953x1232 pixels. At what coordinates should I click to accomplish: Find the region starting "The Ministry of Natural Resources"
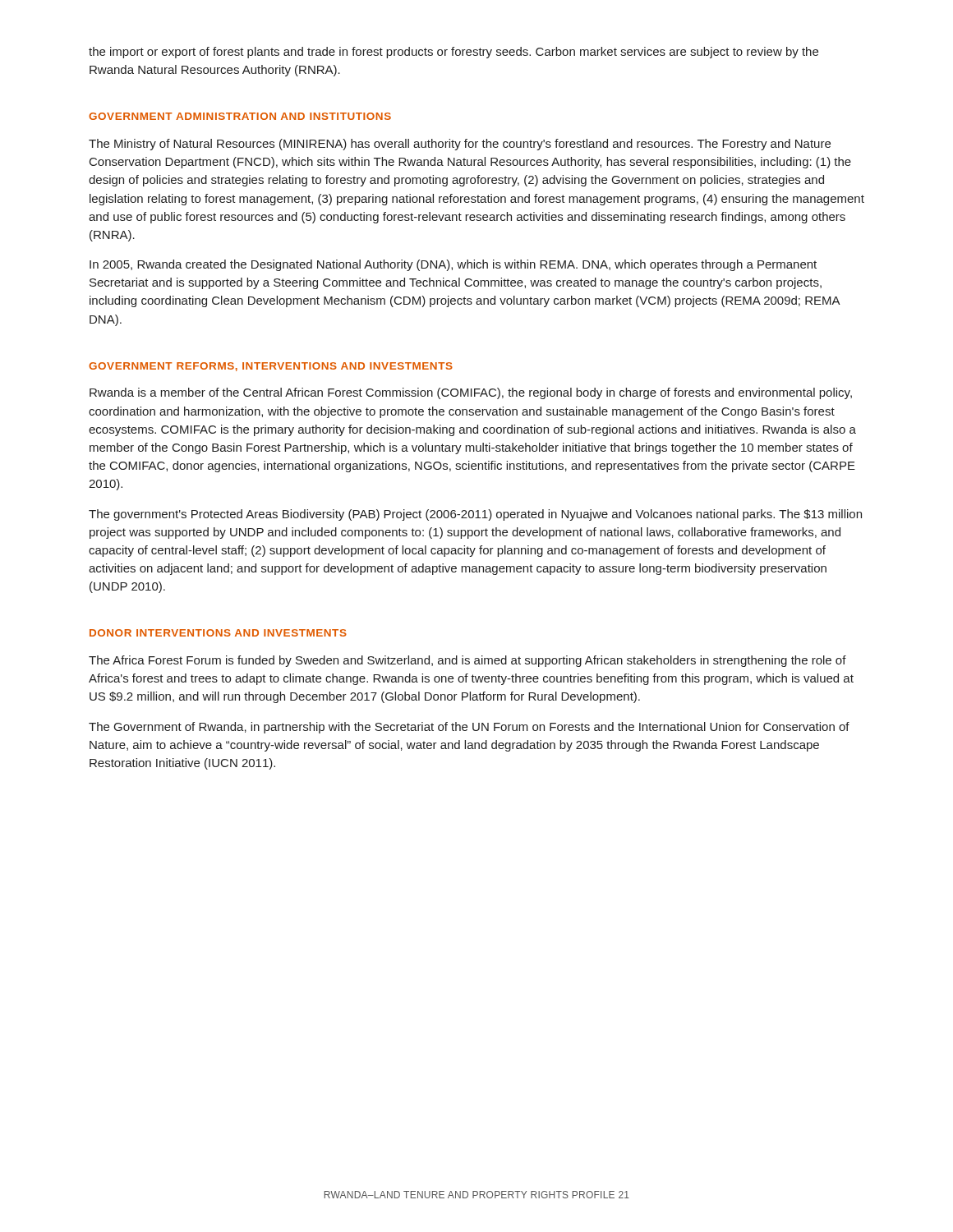(x=476, y=189)
